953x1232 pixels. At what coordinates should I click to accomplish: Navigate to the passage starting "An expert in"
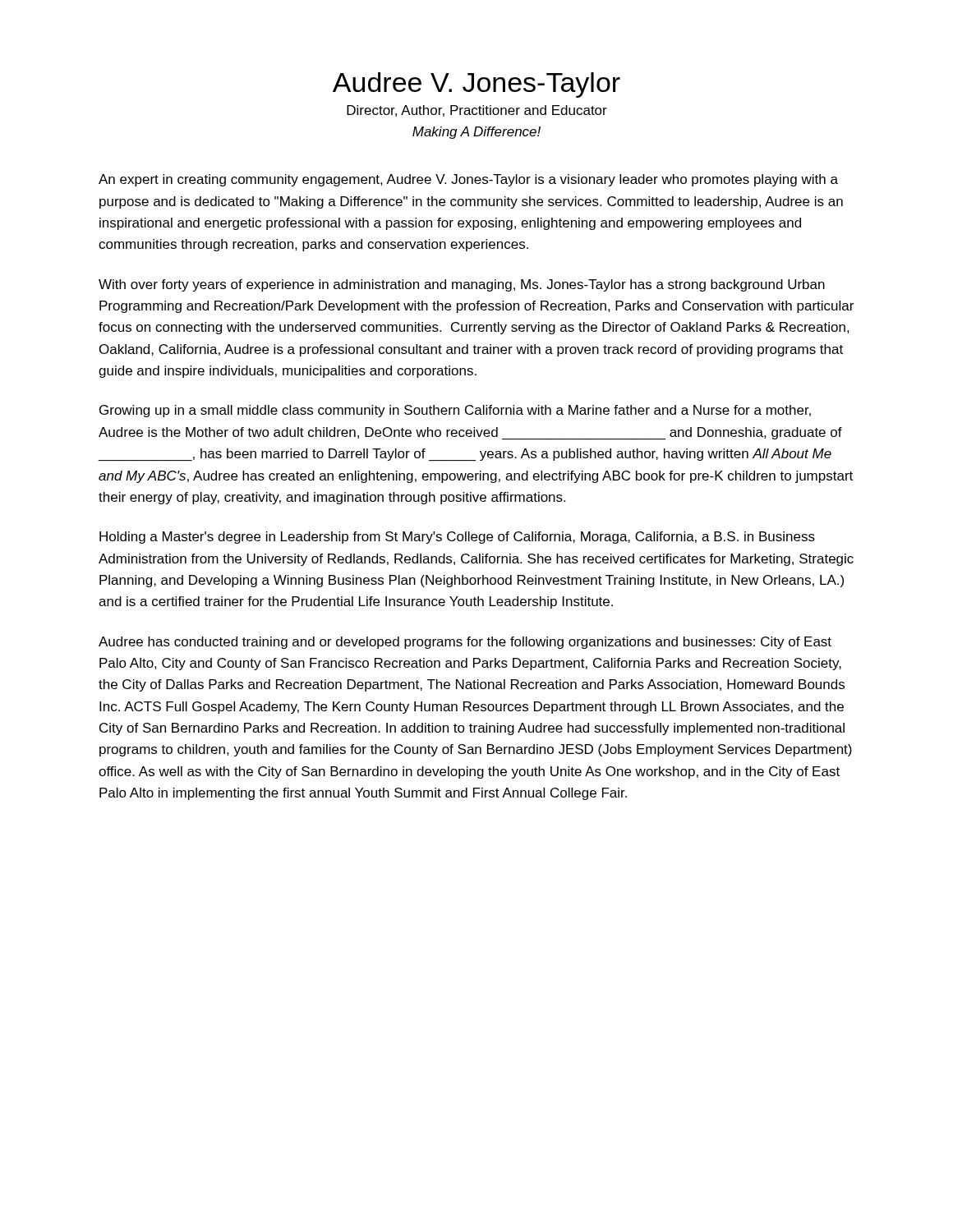(x=471, y=212)
